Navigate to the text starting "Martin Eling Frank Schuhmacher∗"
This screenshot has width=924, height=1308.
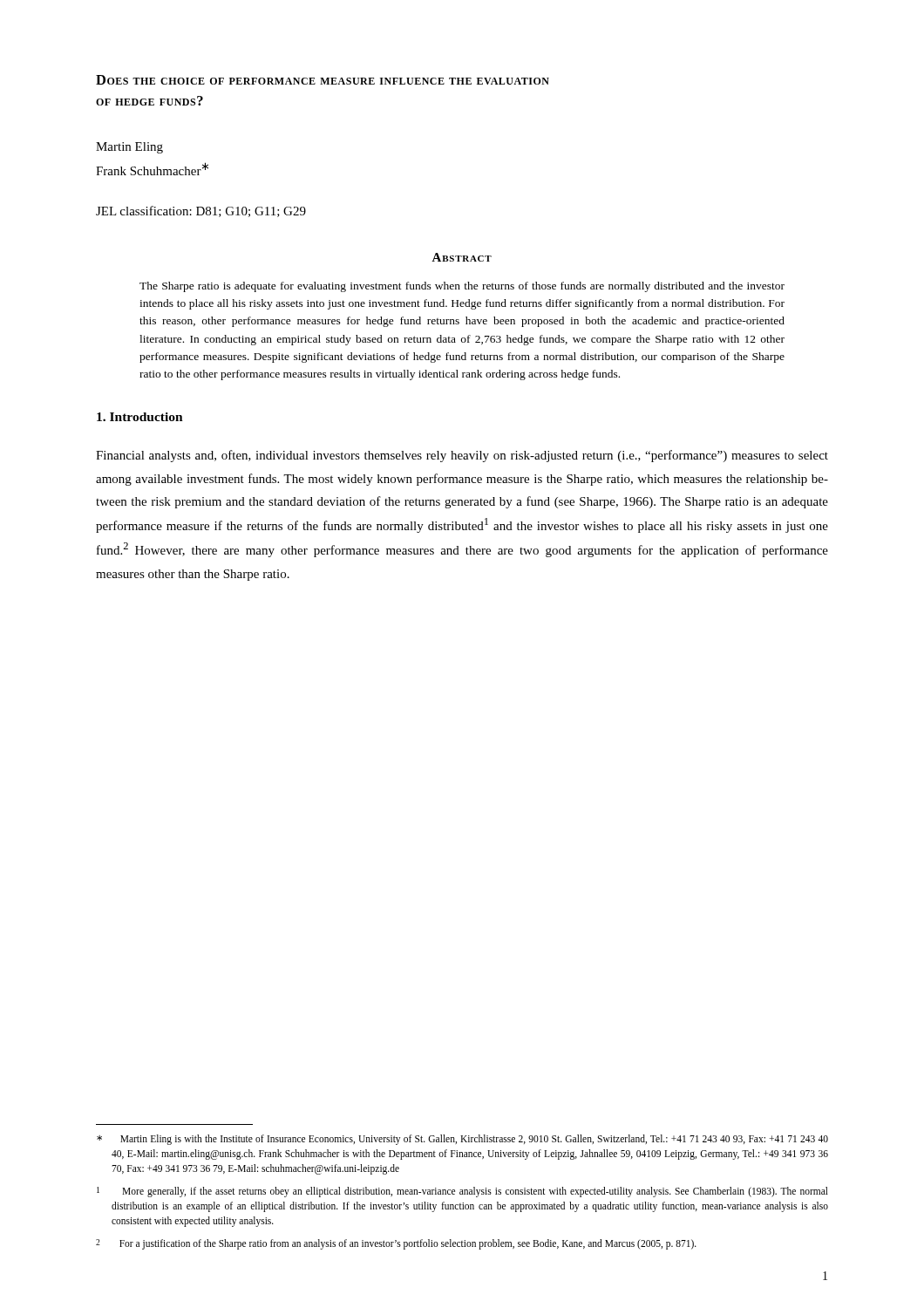coord(153,159)
